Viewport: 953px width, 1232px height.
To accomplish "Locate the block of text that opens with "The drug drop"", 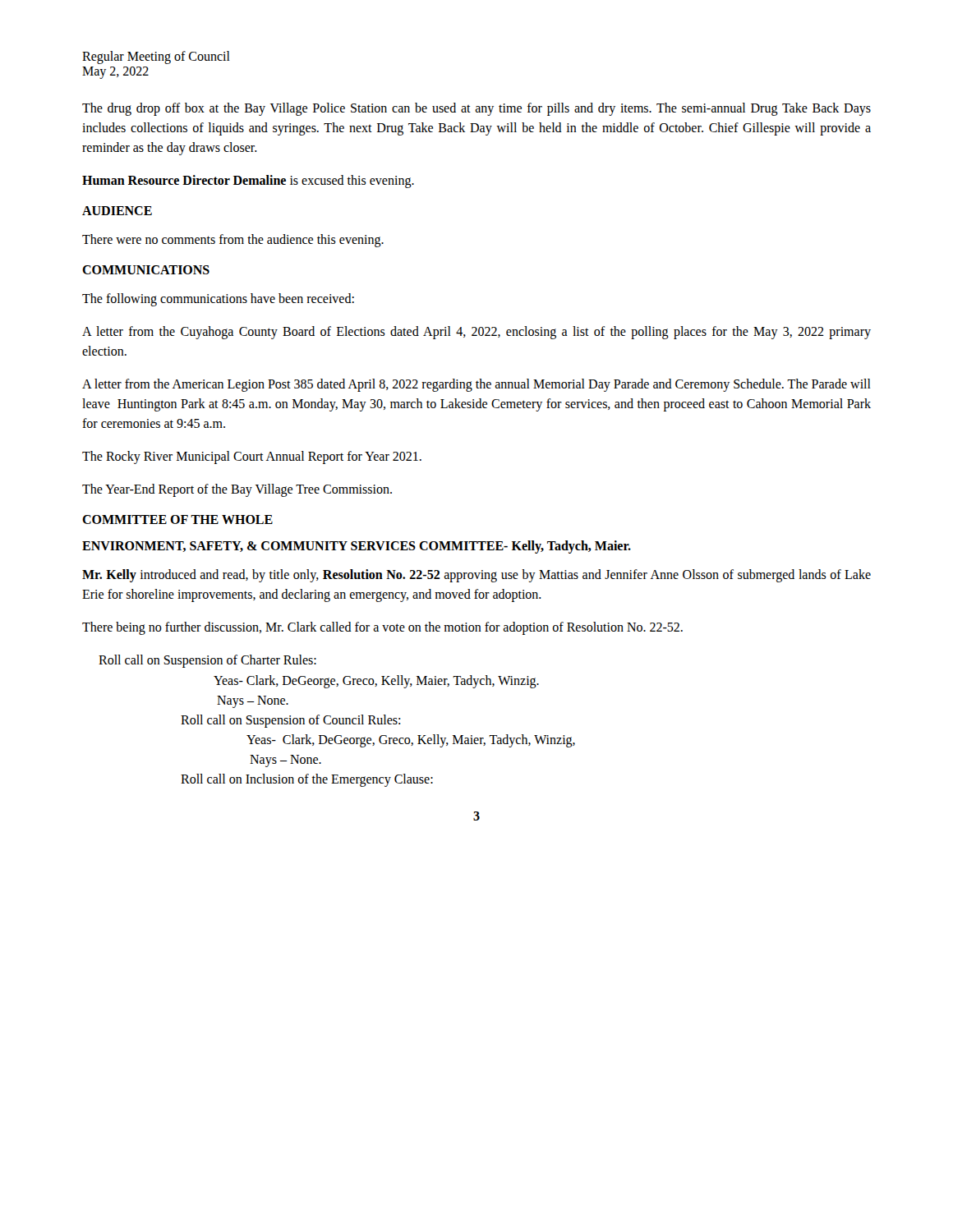I will [476, 128].
